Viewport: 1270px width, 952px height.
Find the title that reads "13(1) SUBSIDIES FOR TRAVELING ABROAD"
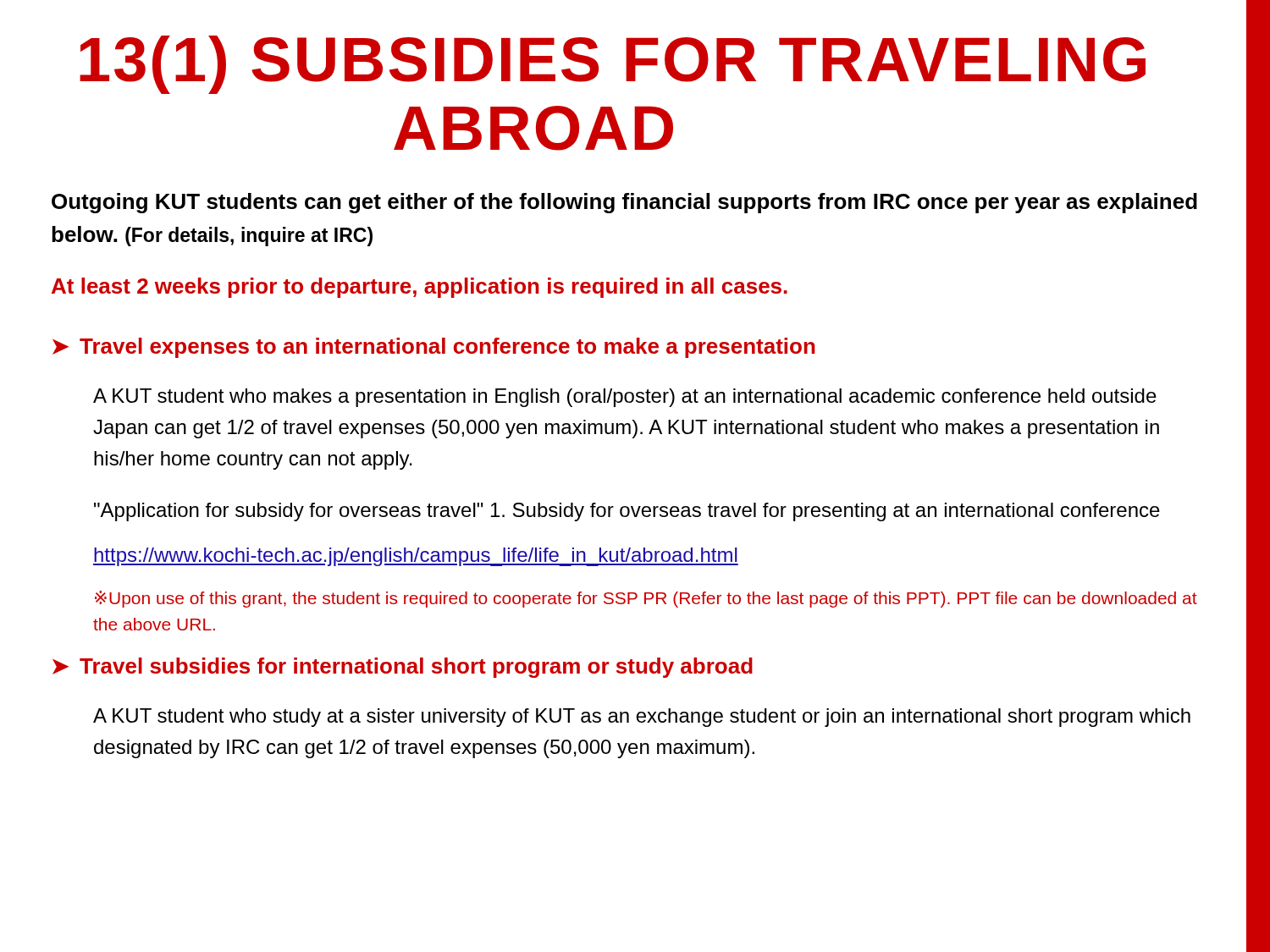coord(631,94)
